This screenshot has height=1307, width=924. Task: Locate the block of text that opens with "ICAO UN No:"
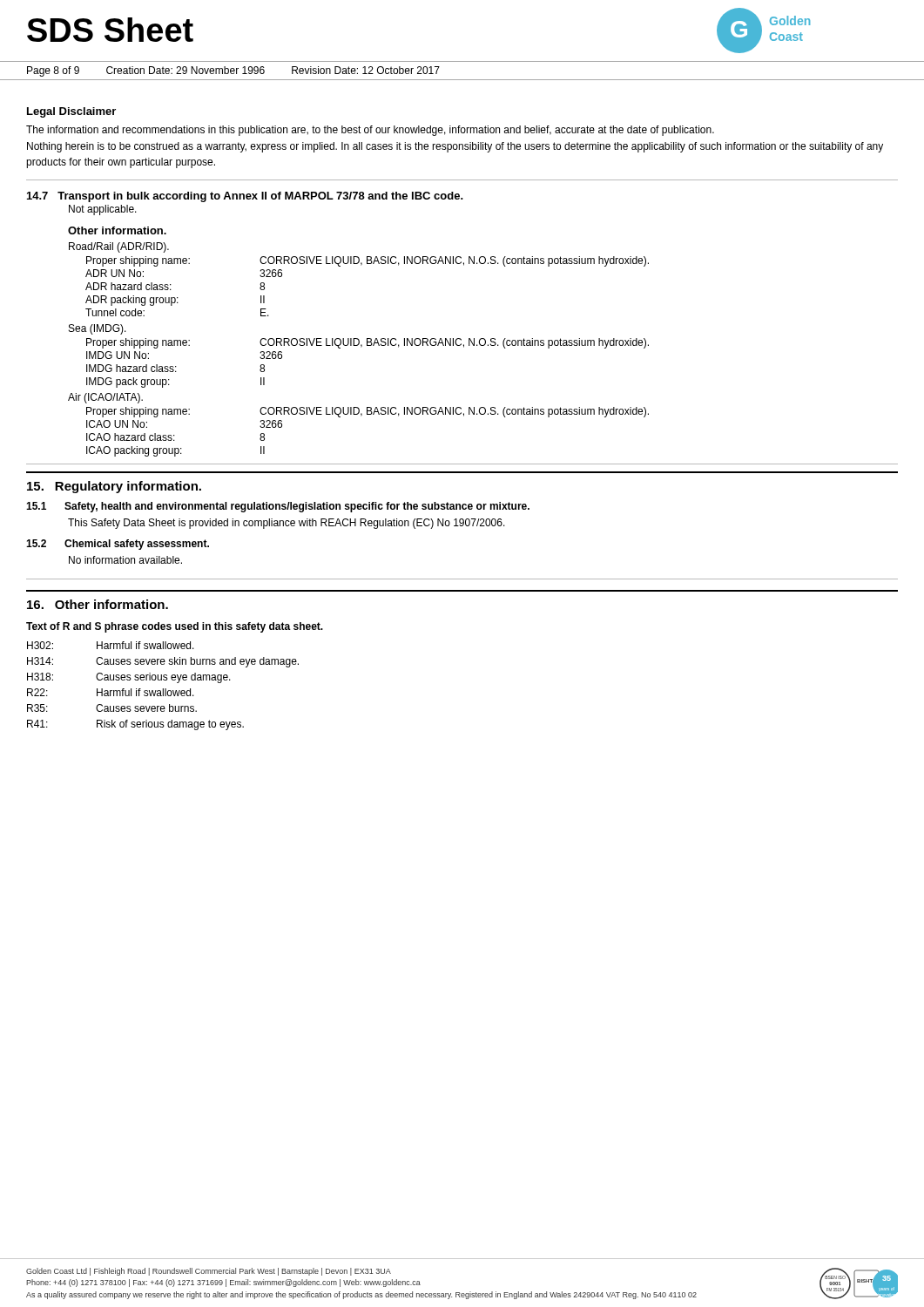(x=184, y=424)
